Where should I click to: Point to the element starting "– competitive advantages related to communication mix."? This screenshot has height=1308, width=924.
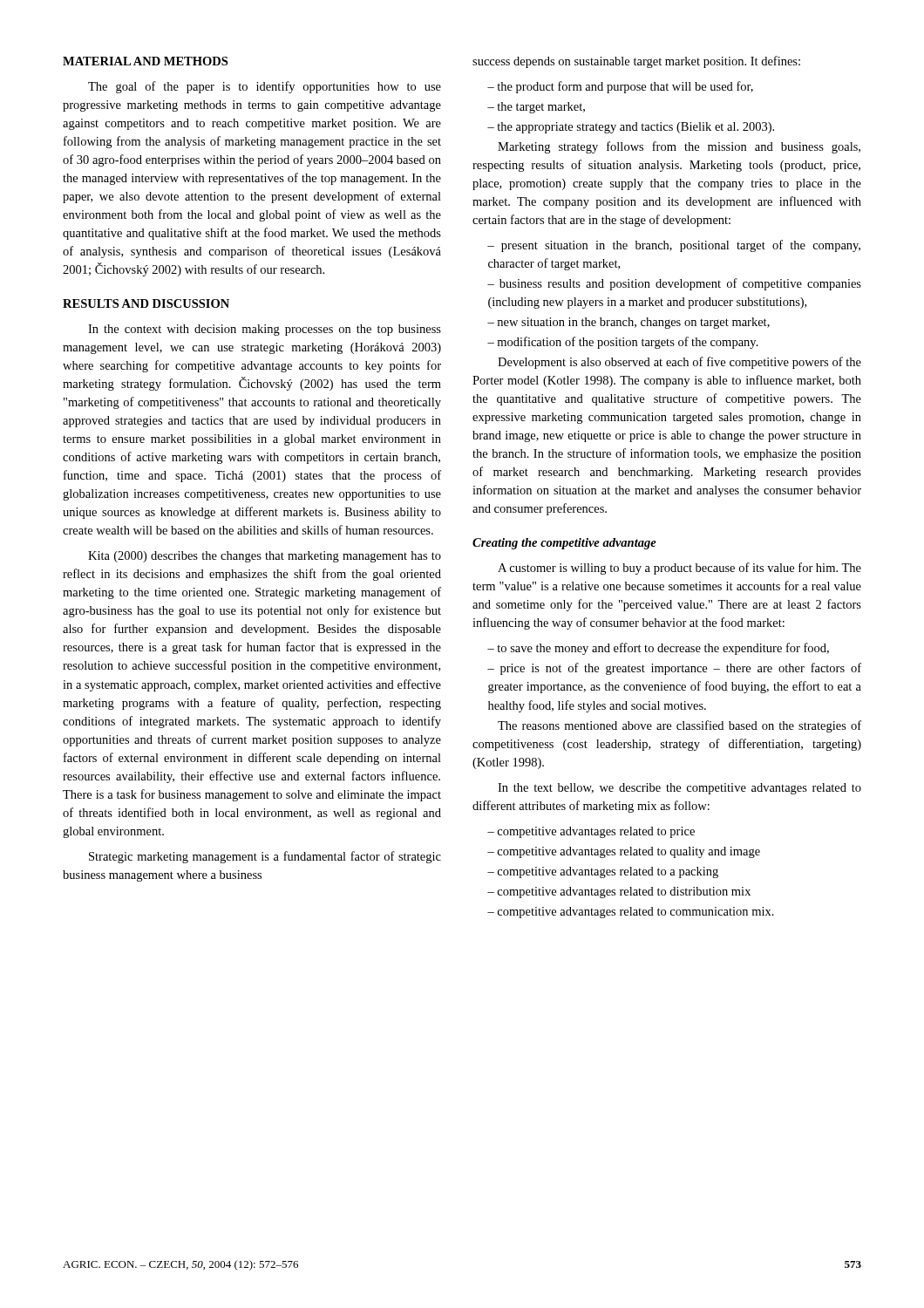point(667,911)
